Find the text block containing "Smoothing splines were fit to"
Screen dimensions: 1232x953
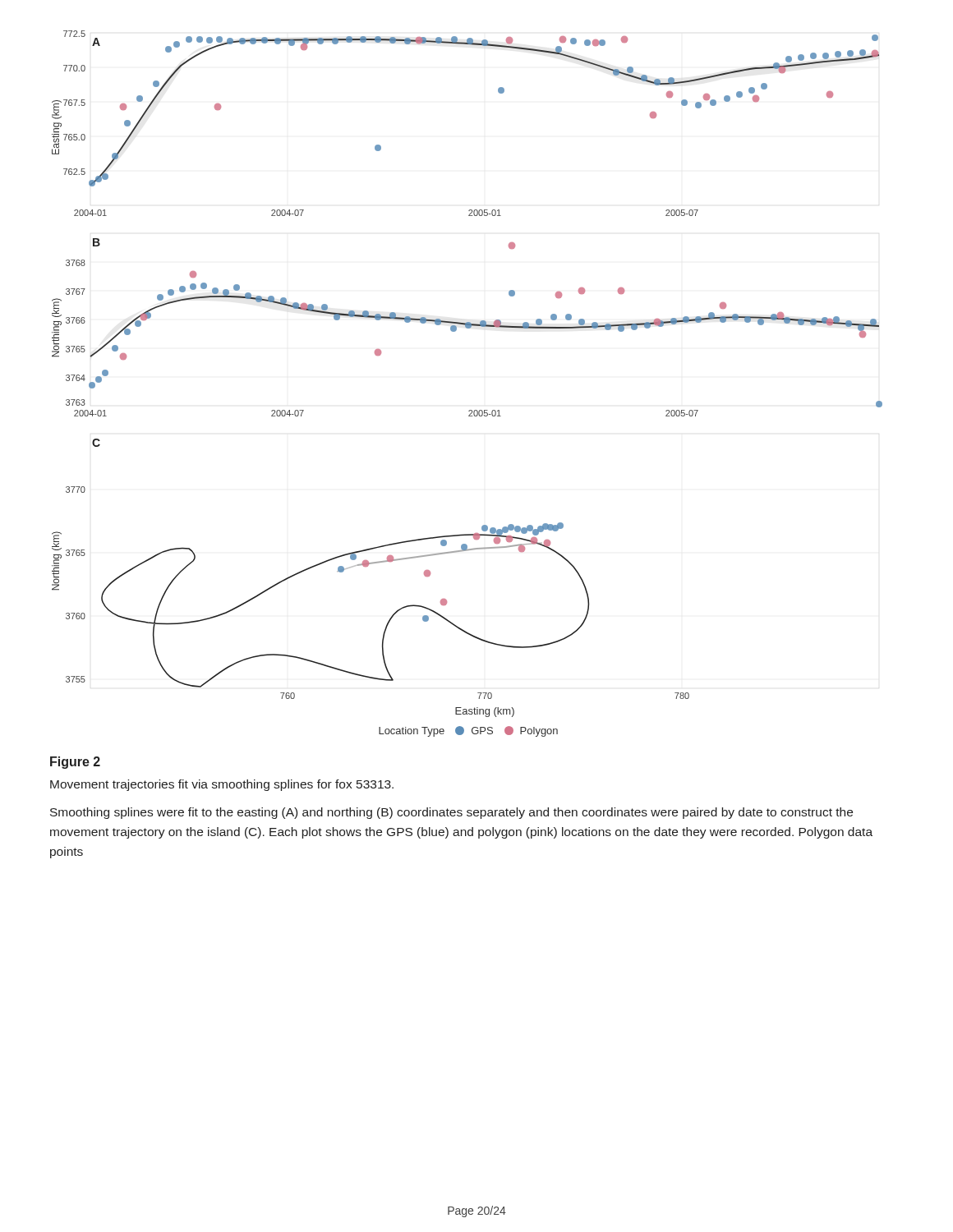click(461, 832)
